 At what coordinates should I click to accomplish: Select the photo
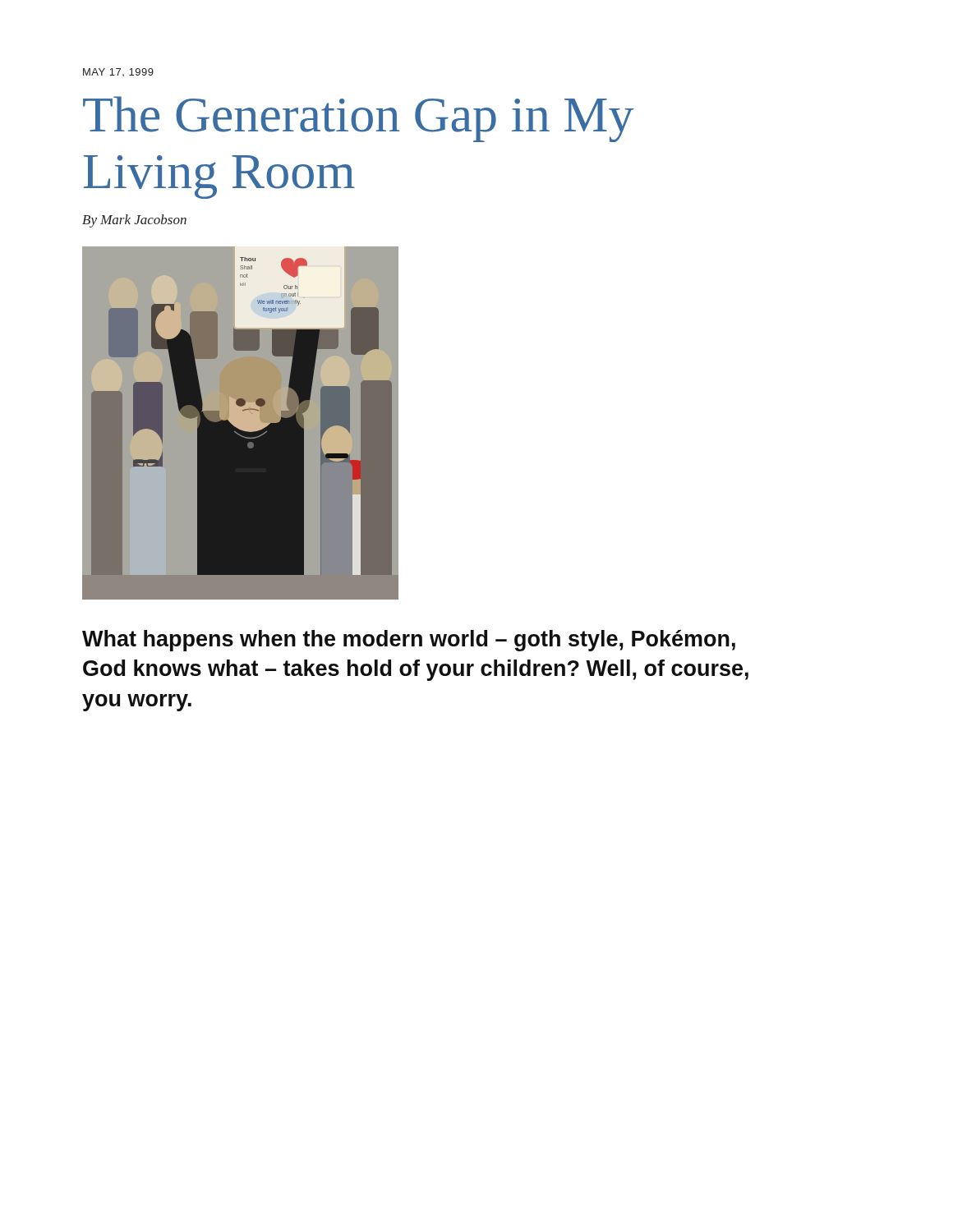pyautogui.click(x=240, y=423)
